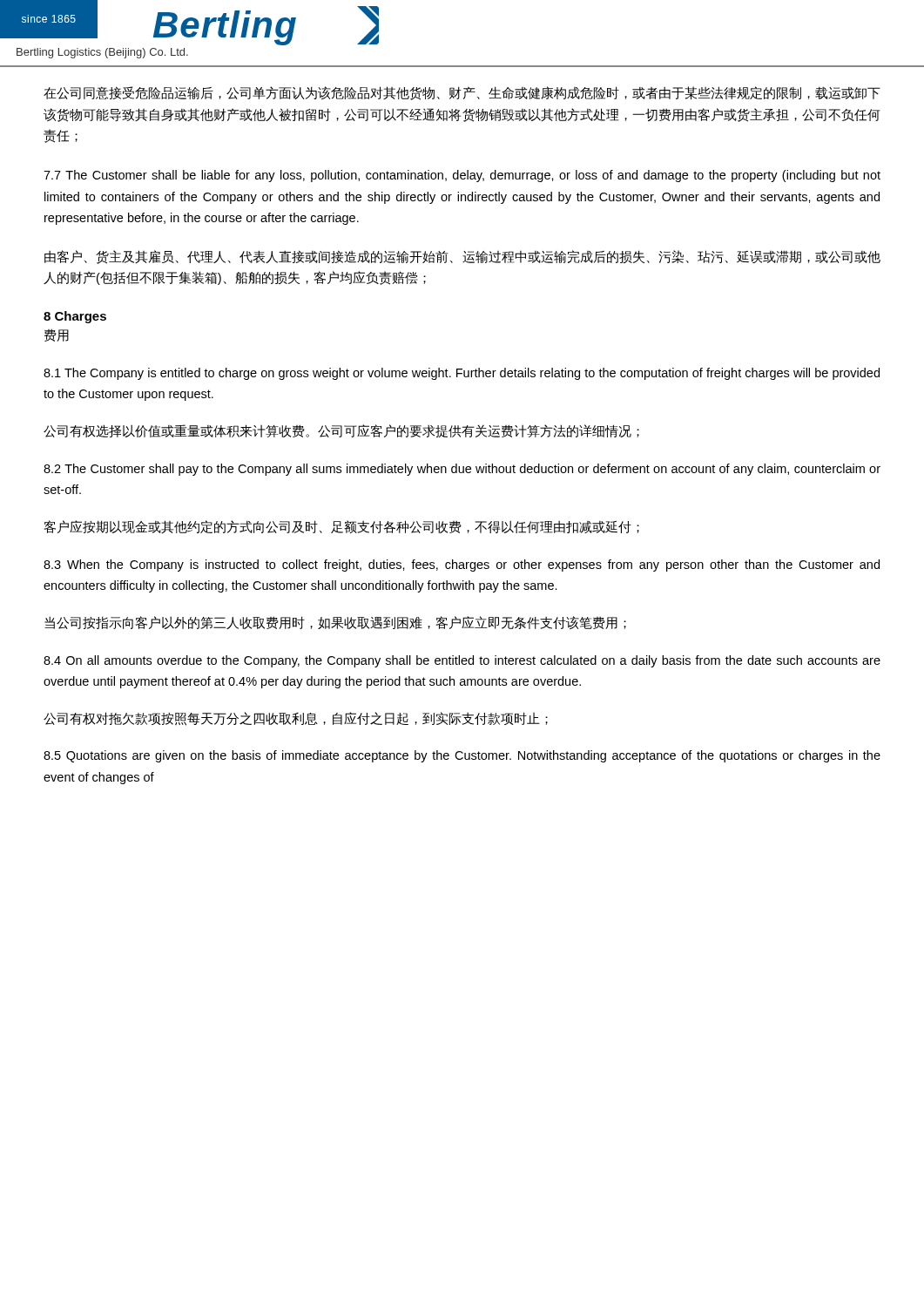This screenshot has width=924, height=1307.
Task: Point to the text starting "2 The Customer shall pay to"
Action: tap(462, 479)
